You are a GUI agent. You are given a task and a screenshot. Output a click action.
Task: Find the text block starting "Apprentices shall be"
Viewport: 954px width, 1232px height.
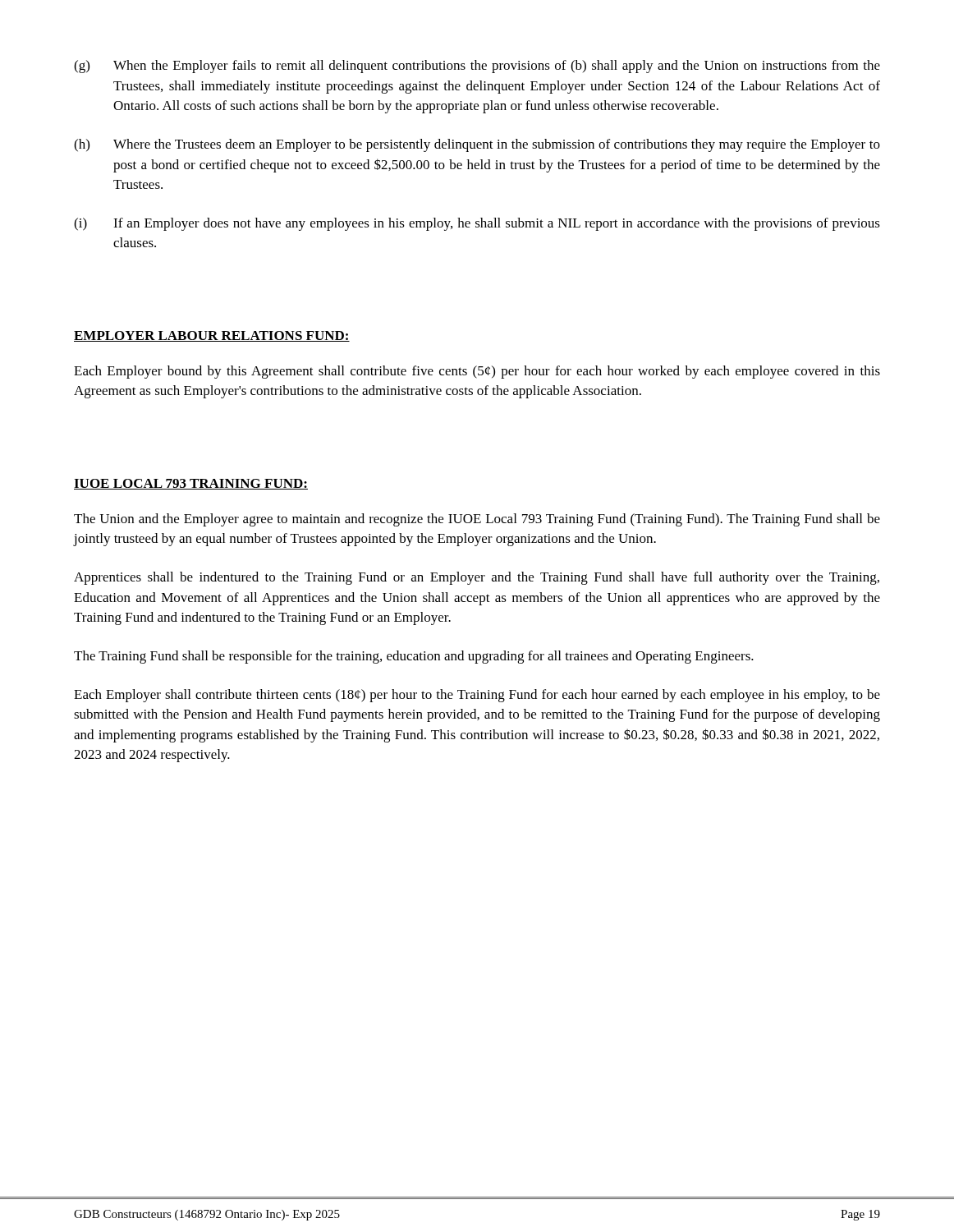[x=477, y=597]
